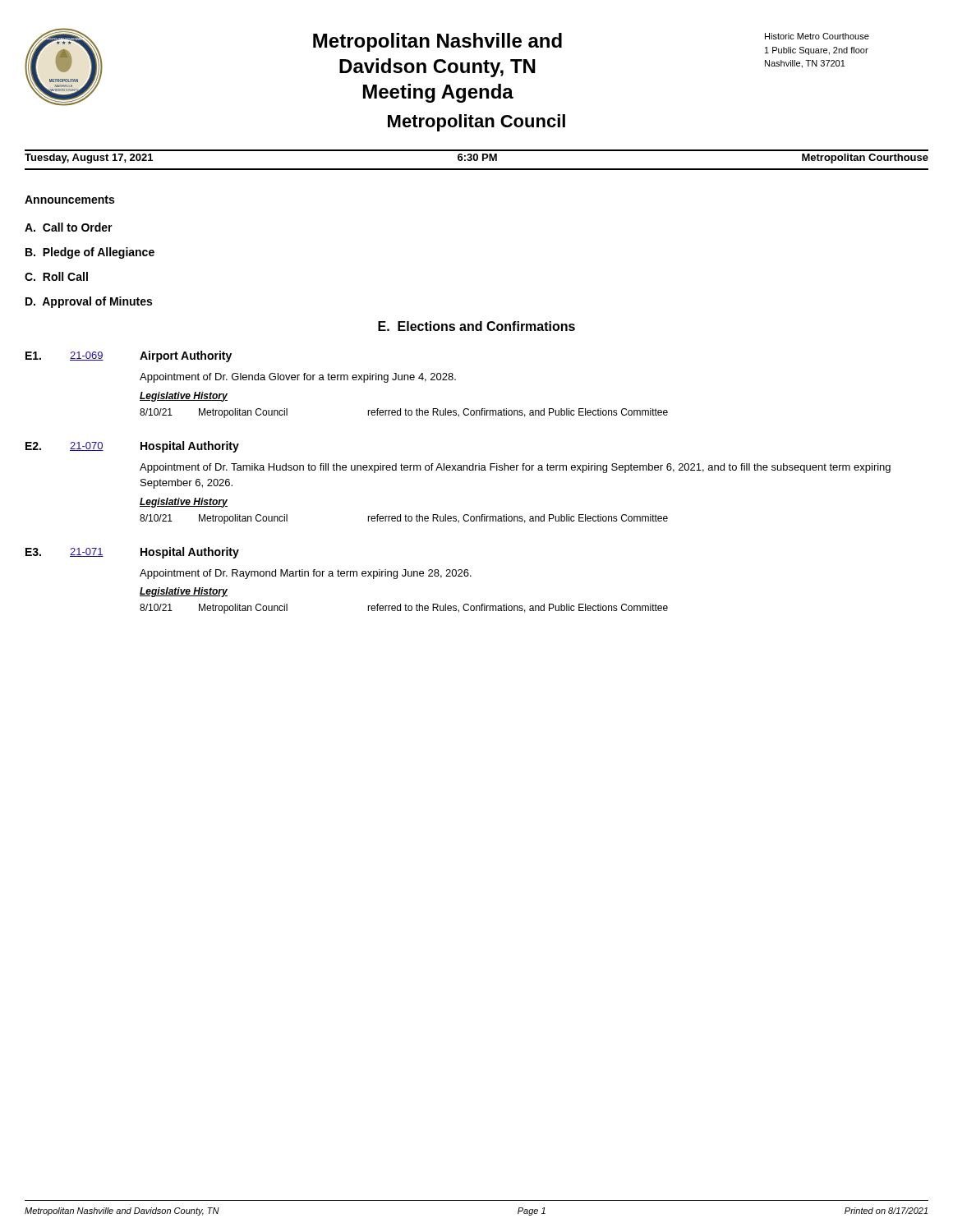
Task: Point to "B. Pledge of Allegiance"
Action: [90, 252]
